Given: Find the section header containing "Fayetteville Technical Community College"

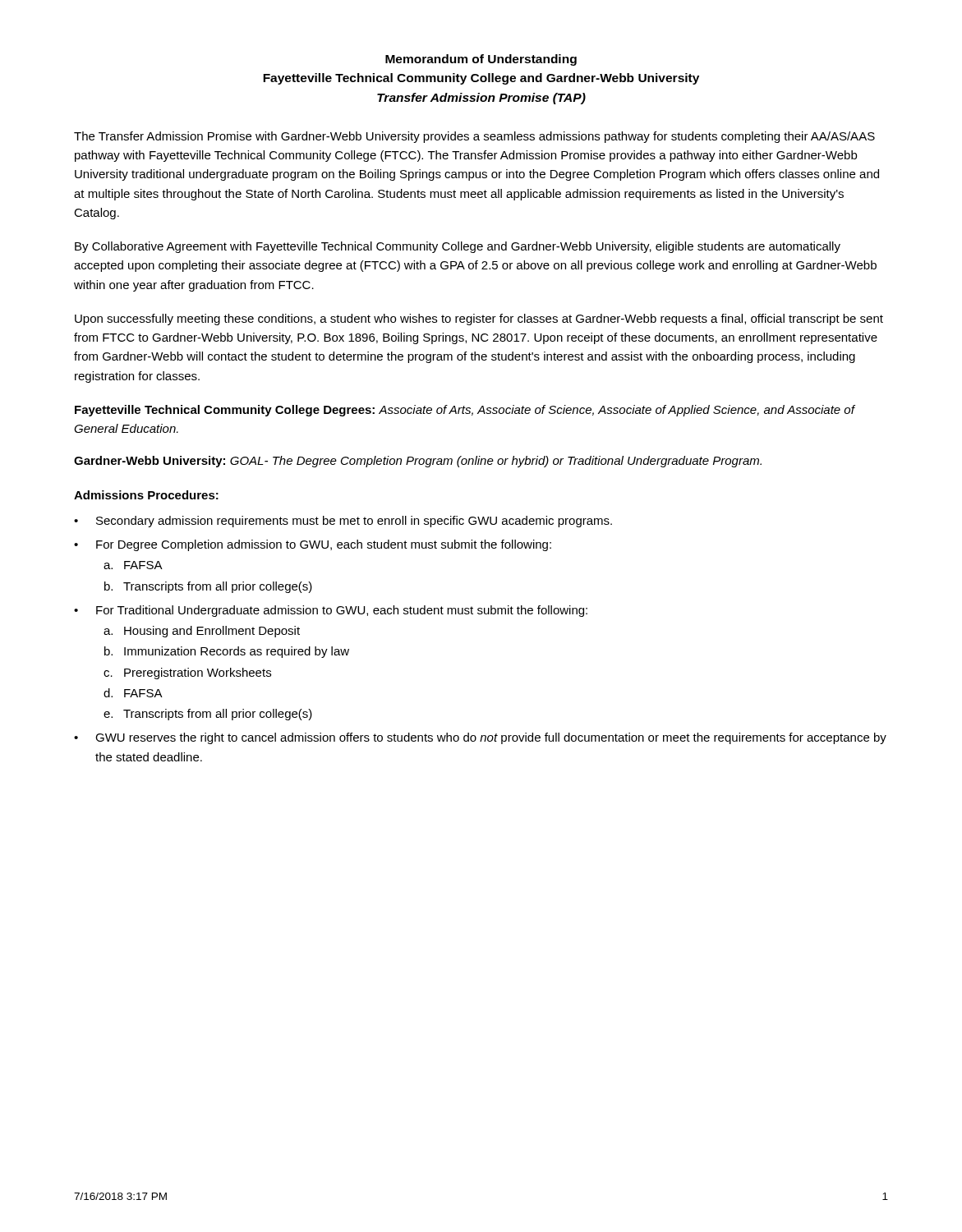Looking at the screenshot, I should [464, 419].
